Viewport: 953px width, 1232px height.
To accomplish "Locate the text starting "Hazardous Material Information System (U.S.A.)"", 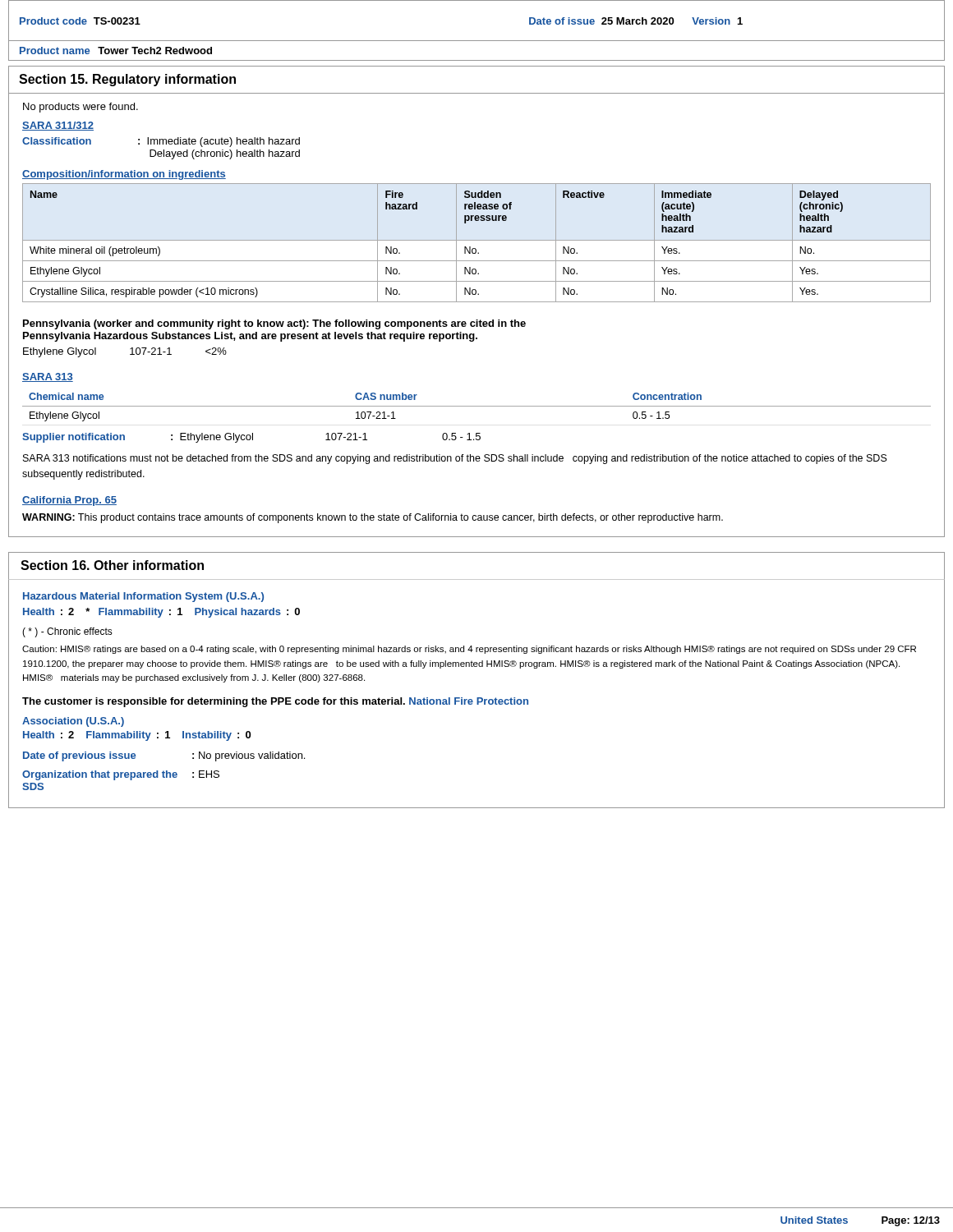I will pyautogui.click(x=143, y=596).
